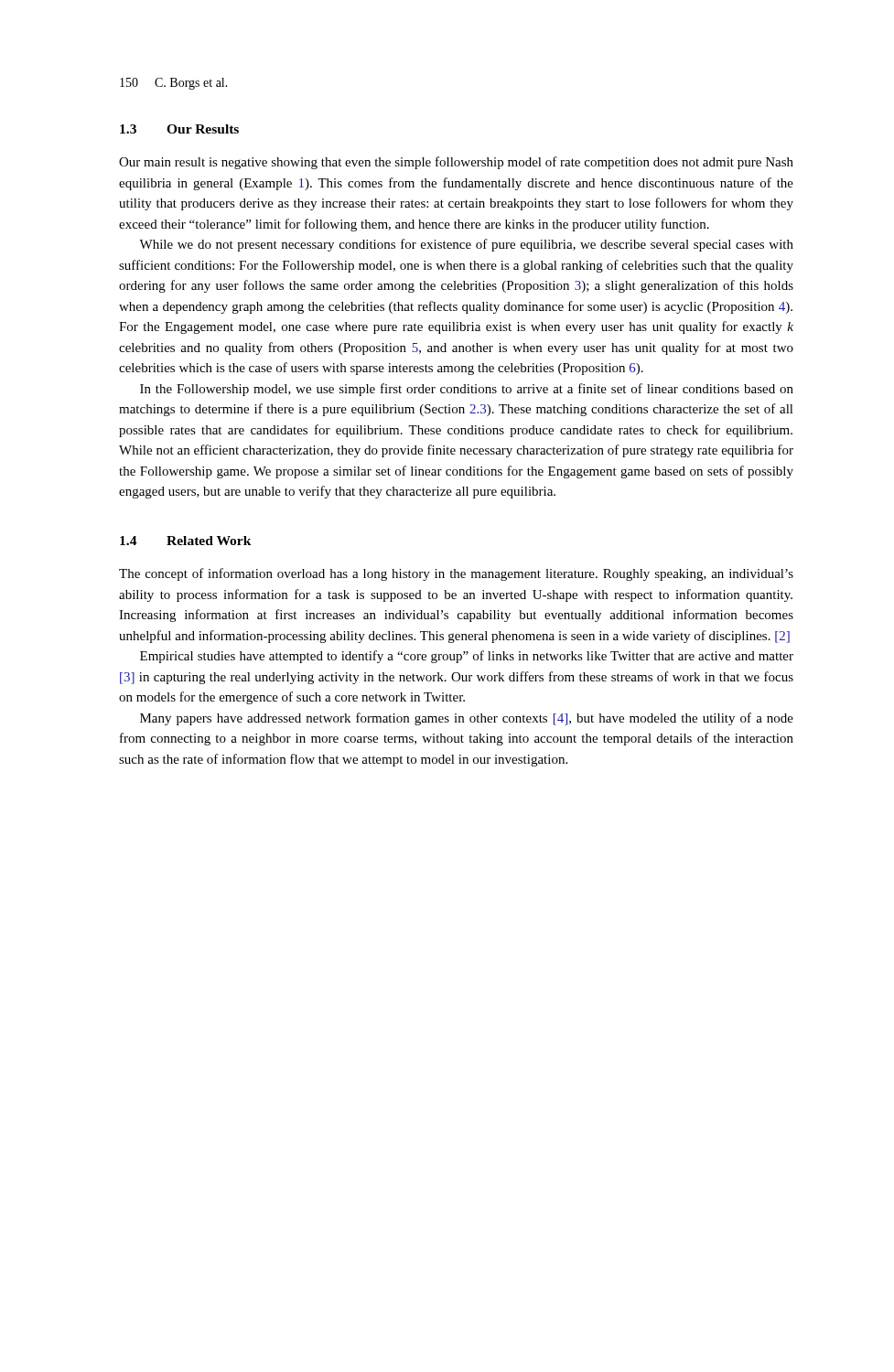Image resolution: width=894 pixels, height=1372 pixels.
Task: Locate the block of text that opens with "Our main result is negative showing"
Action: 456,193
